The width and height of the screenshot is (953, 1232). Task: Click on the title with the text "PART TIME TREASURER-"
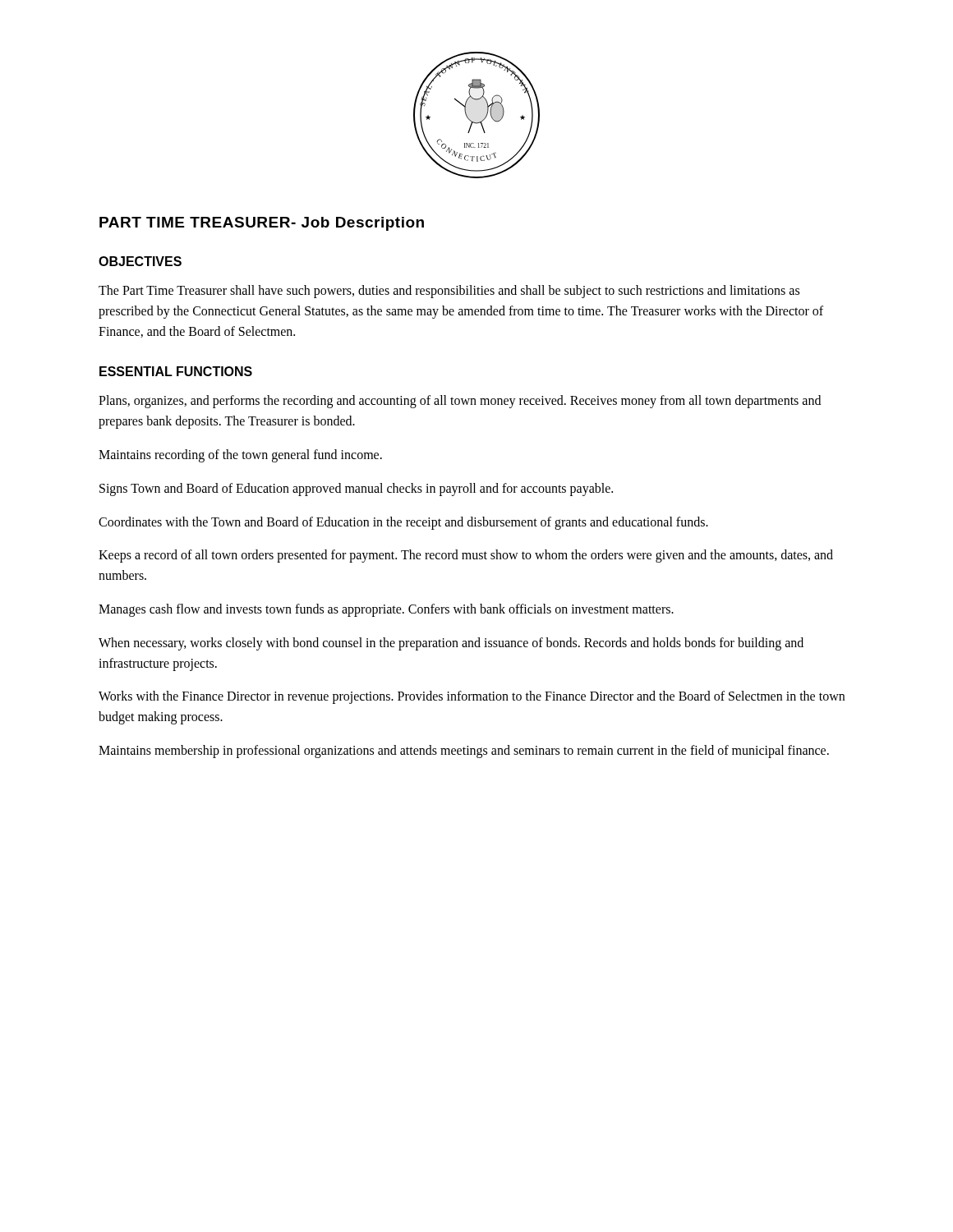click(262, 222)
